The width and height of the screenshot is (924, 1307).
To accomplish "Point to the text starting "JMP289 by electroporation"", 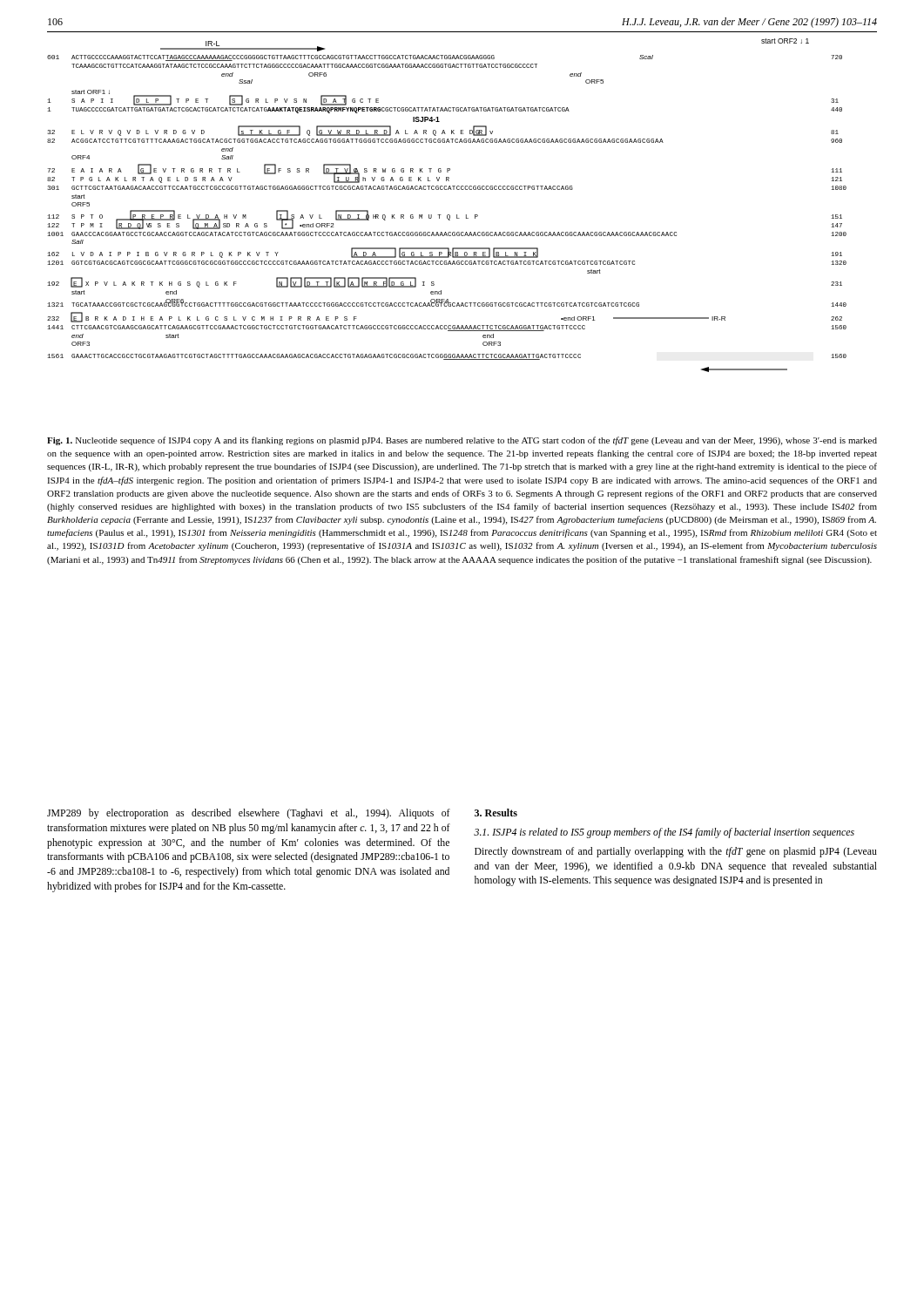I will click(x=248, y=850).
